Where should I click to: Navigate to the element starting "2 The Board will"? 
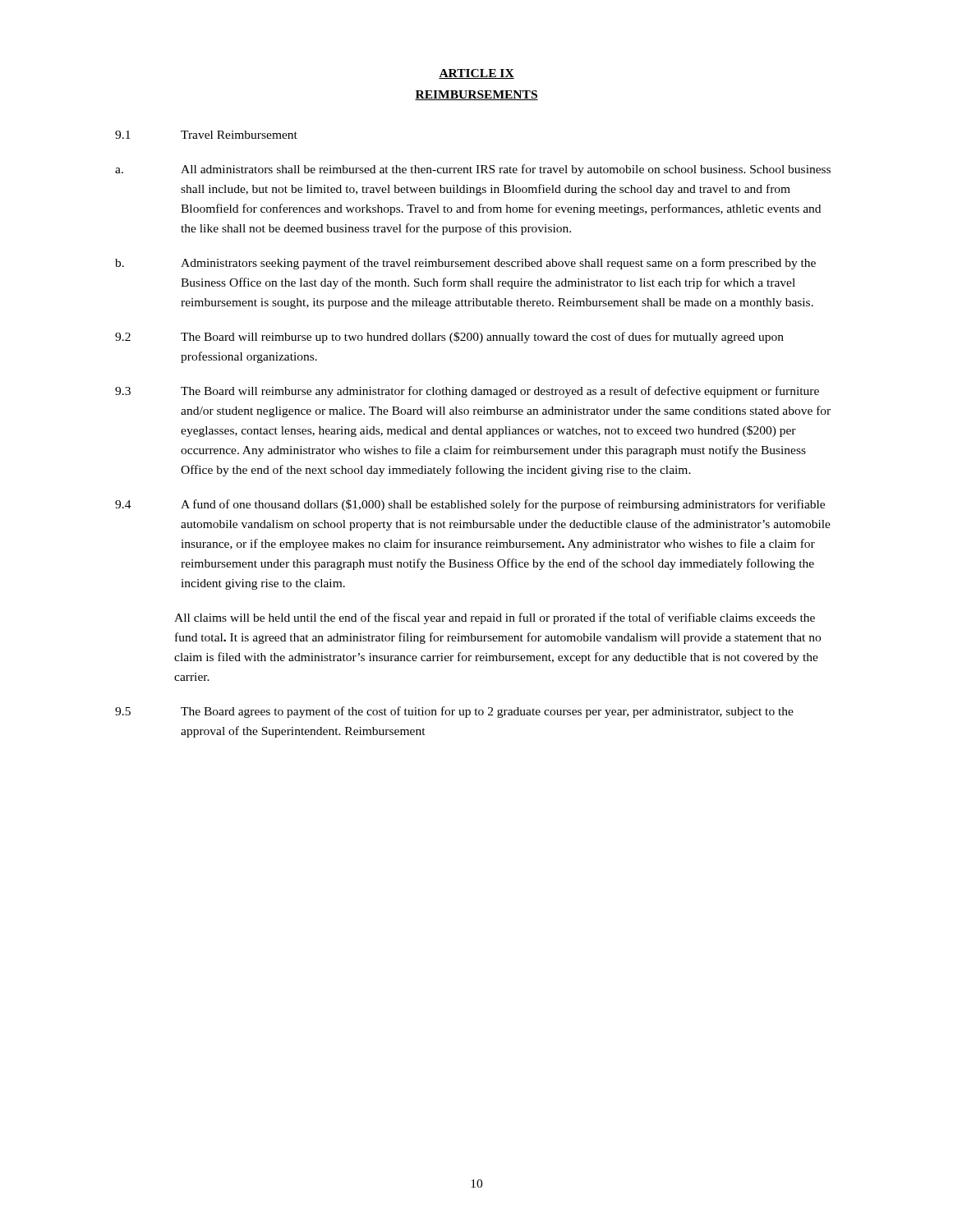476,347
